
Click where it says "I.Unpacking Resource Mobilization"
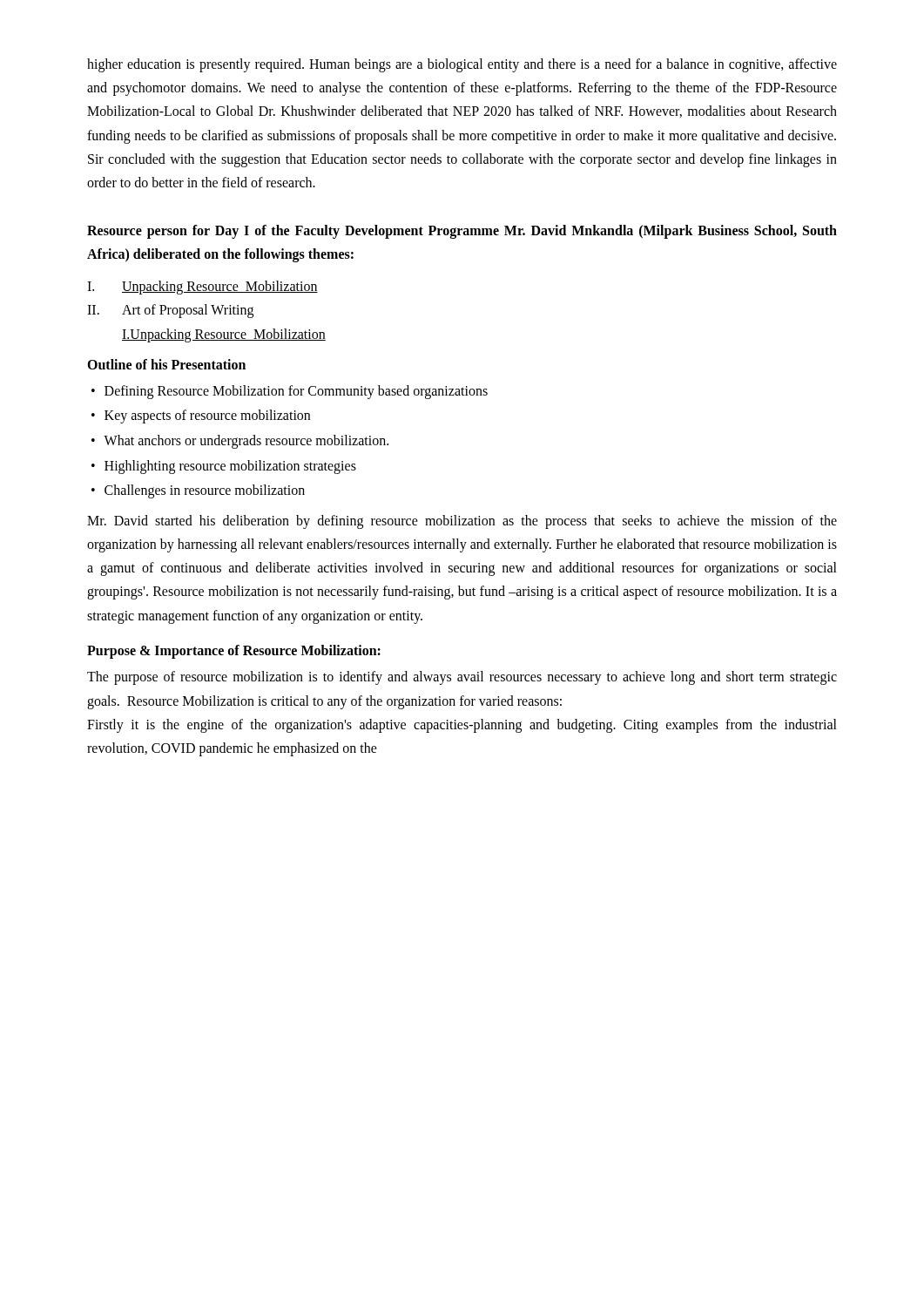224,334
